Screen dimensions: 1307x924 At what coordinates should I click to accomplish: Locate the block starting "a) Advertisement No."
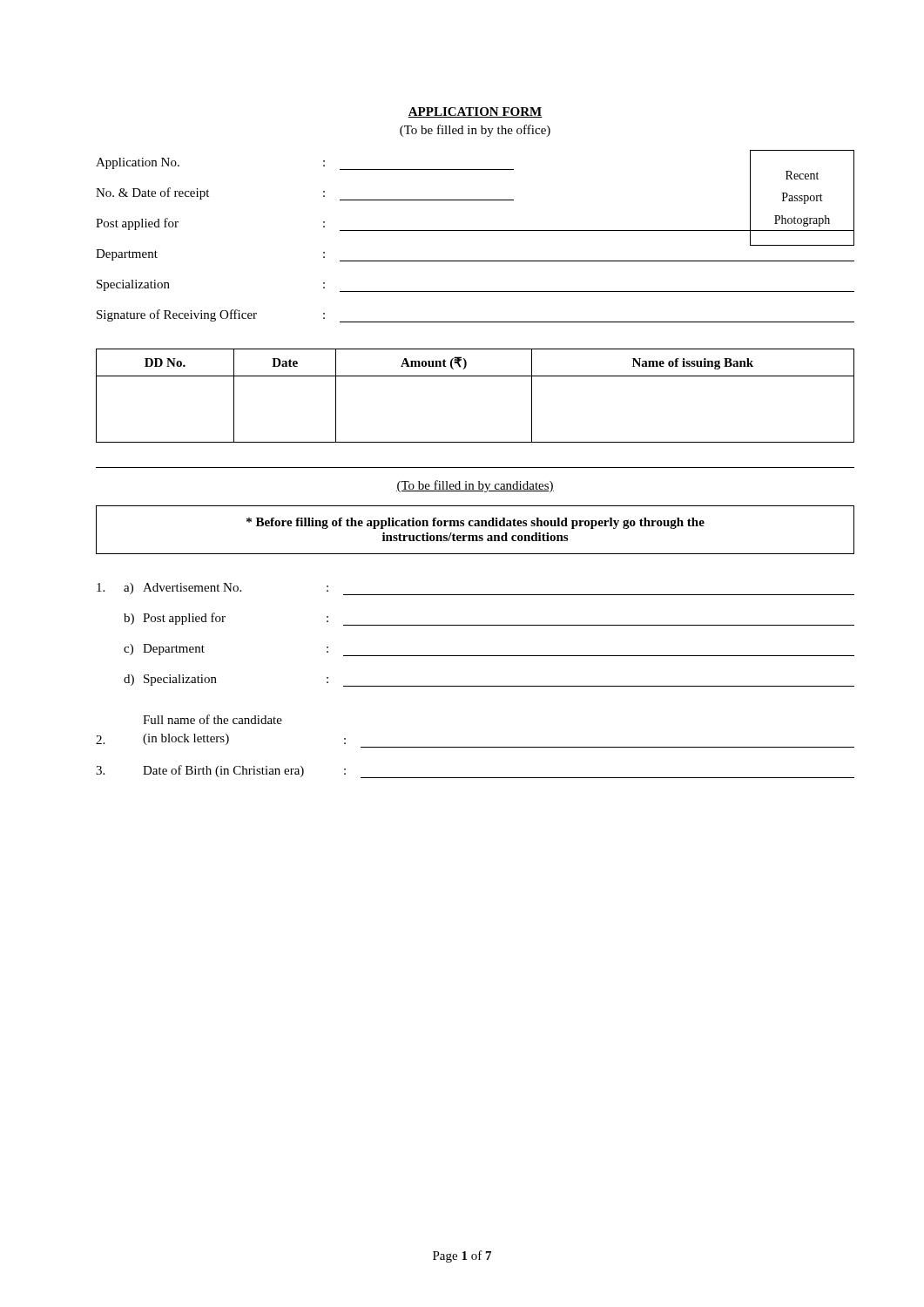pos(475,588)
